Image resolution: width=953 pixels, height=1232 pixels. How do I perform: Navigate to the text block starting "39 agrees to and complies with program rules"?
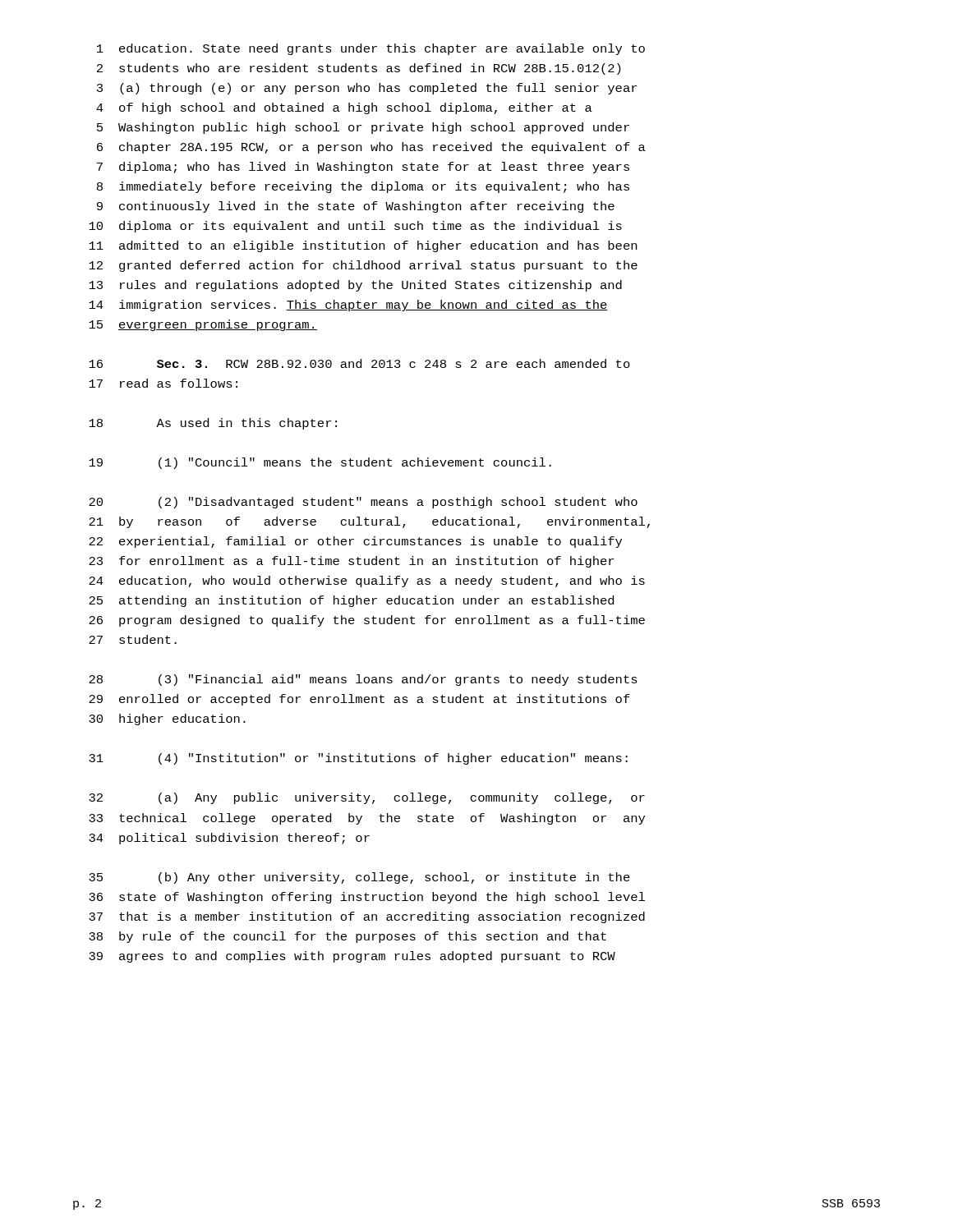click(x=476, y=957)
